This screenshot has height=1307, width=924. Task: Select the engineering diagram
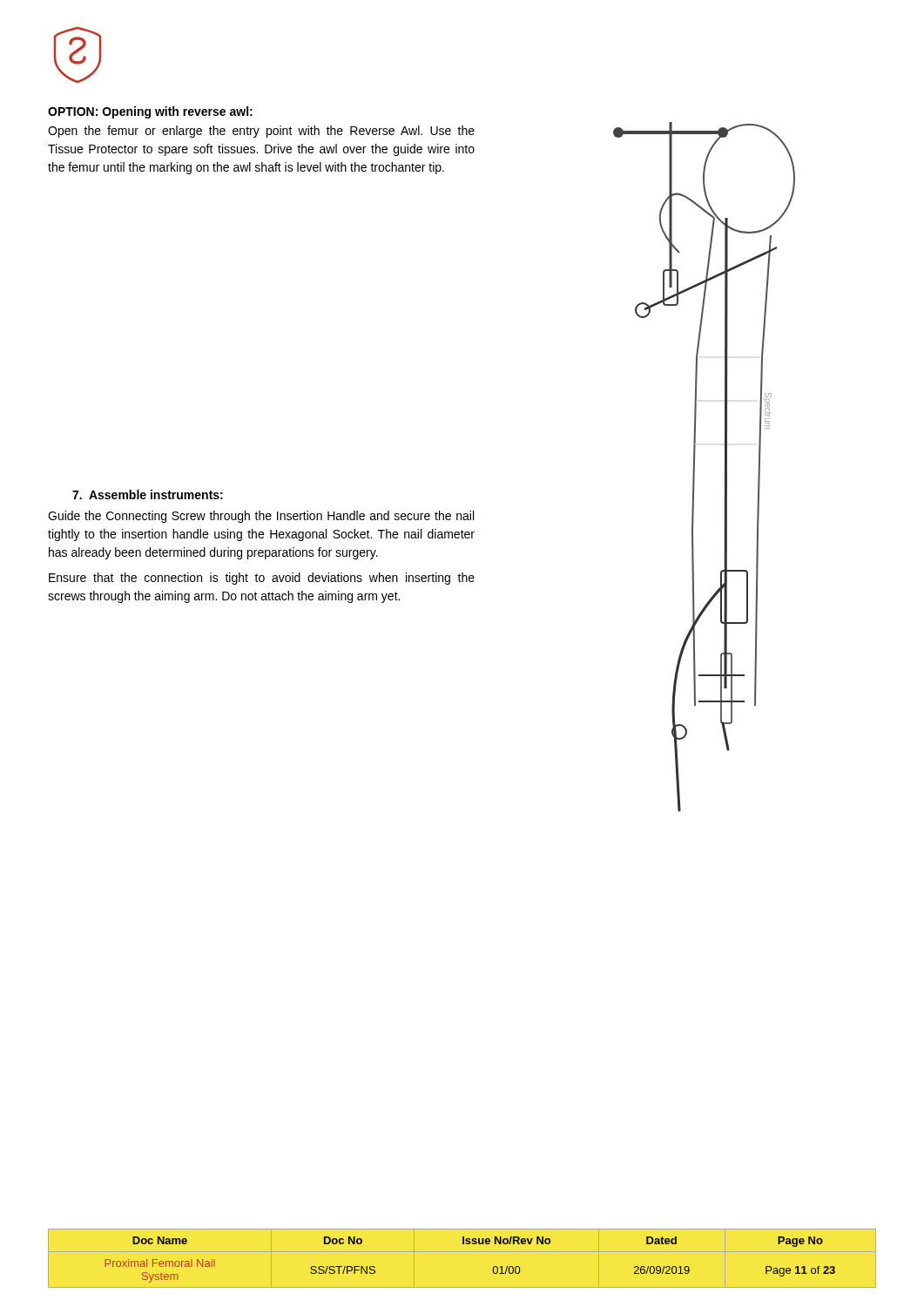pyautogui.click(x=675, y=488)
